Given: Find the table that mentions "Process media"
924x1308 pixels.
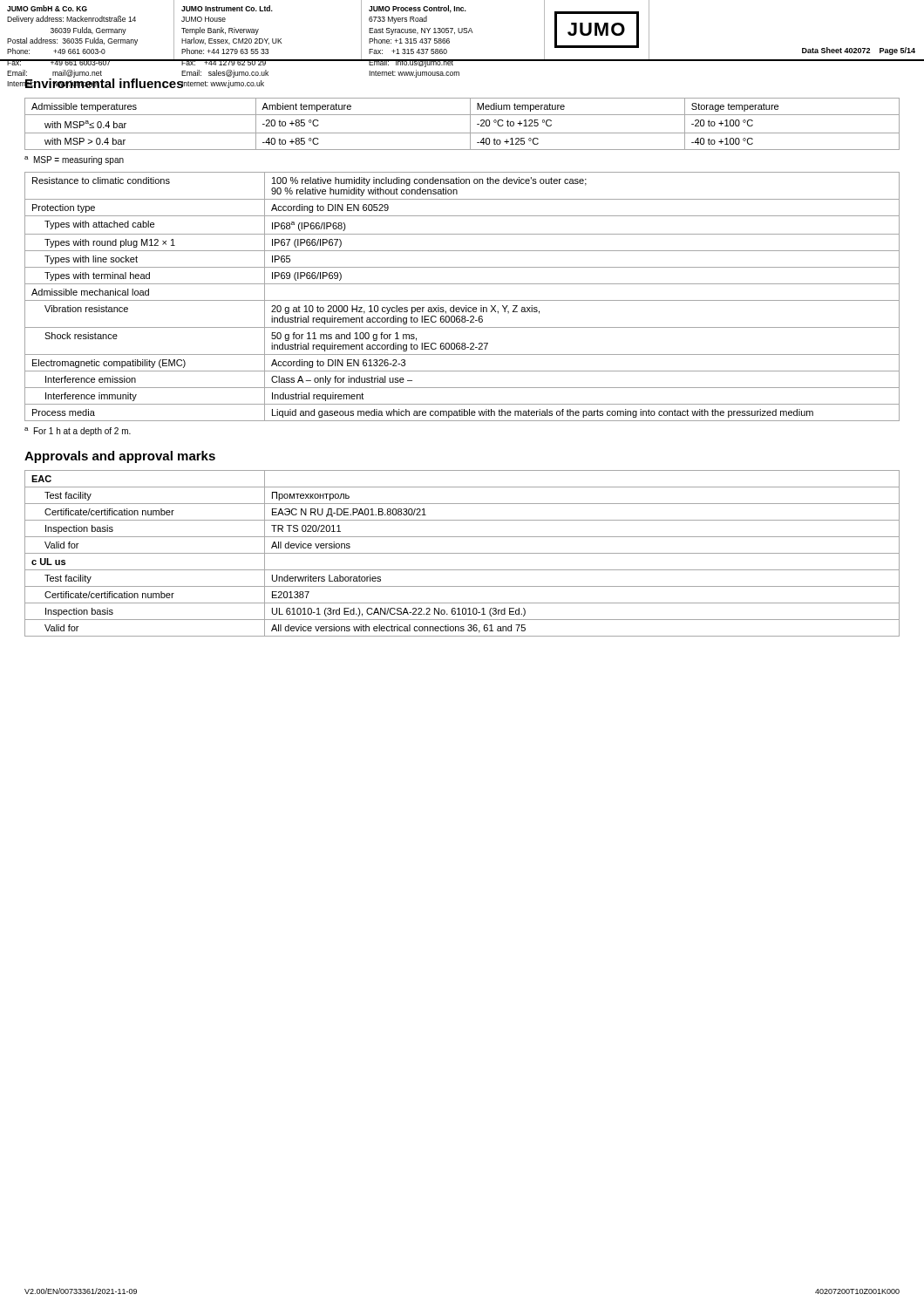Looking at the screenshot, I should click(x=462, y=296).
